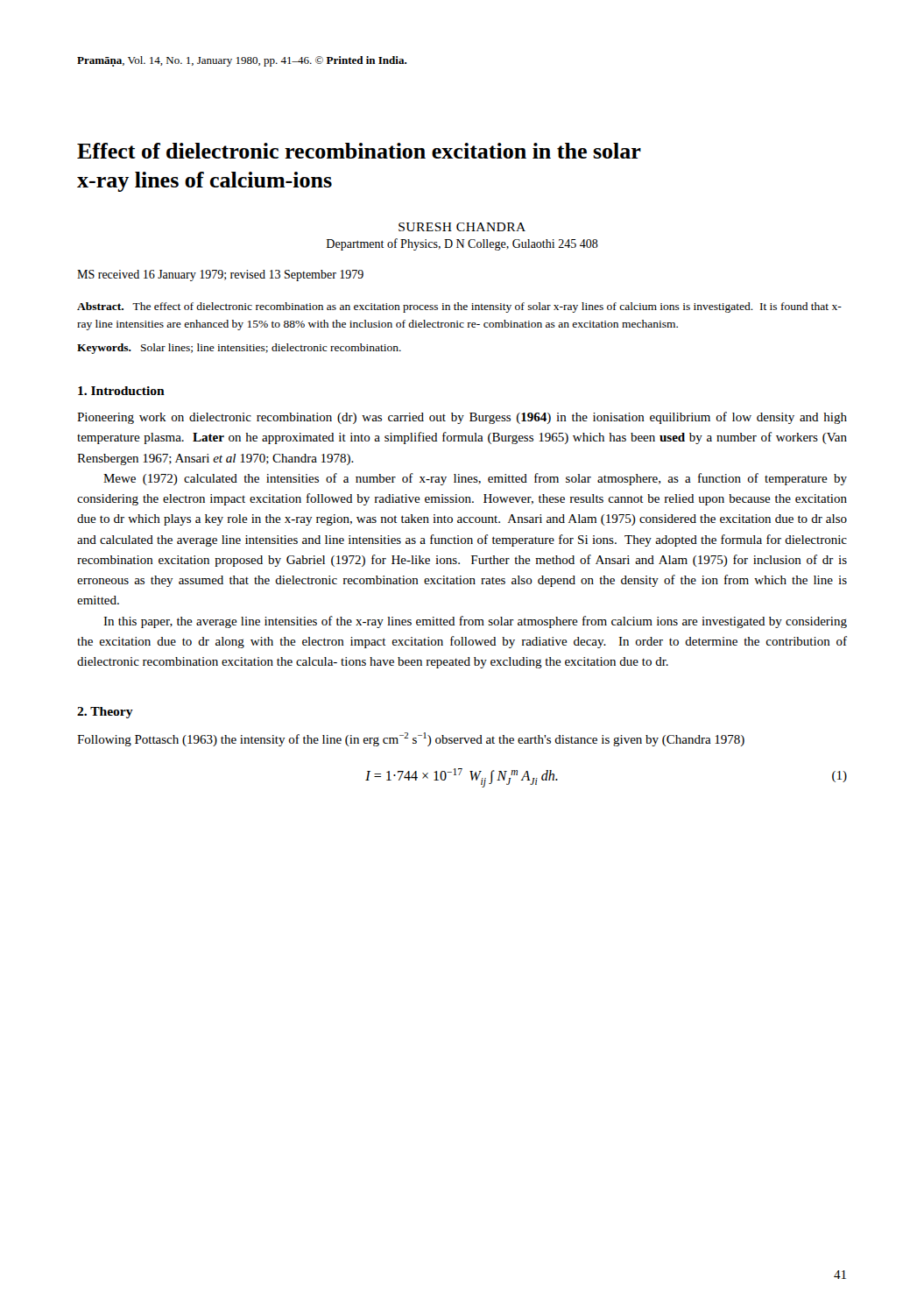
Task: Click a formula
Action: 462,776
